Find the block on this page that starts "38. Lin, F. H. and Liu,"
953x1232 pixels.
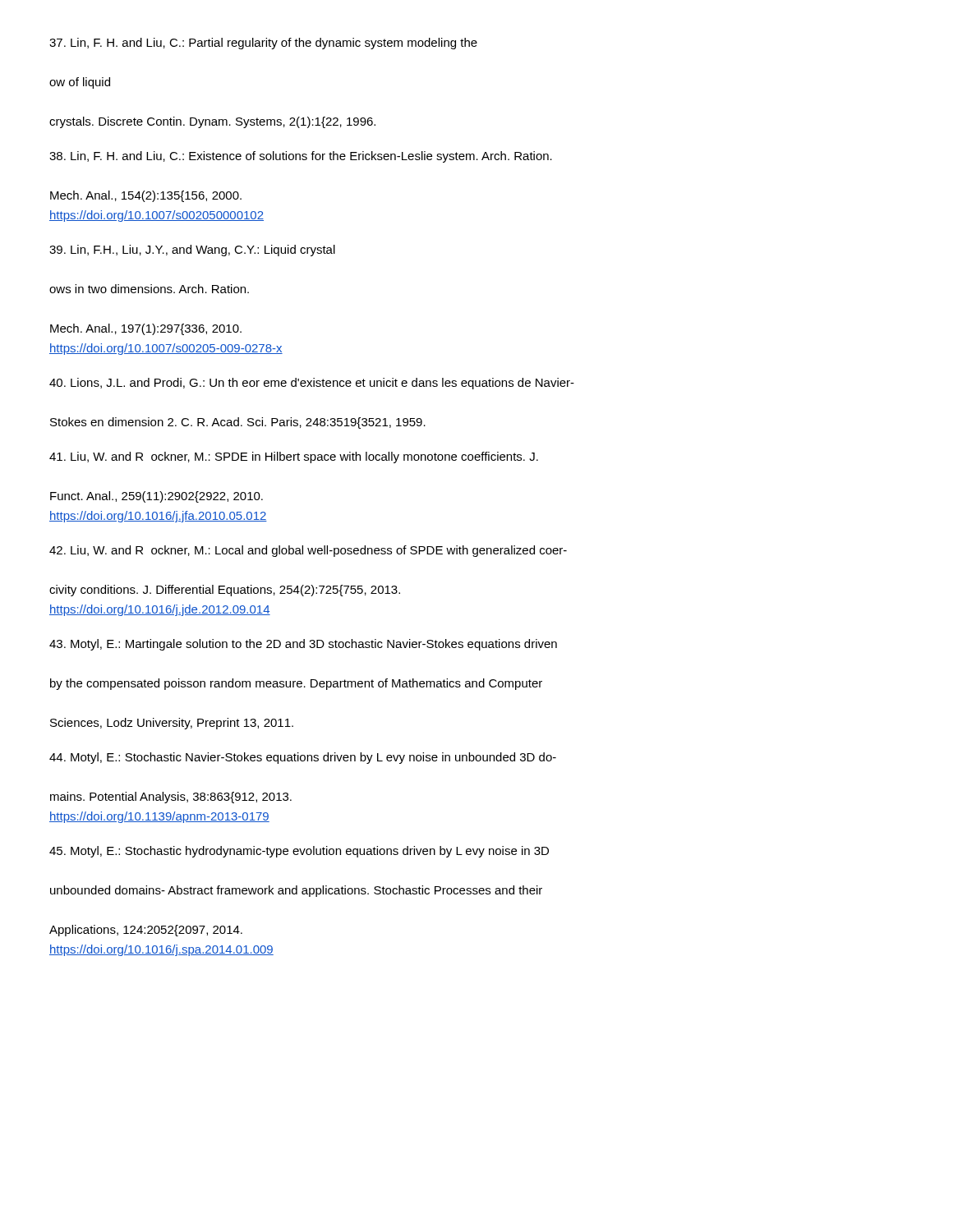click(x=301, y=157)
